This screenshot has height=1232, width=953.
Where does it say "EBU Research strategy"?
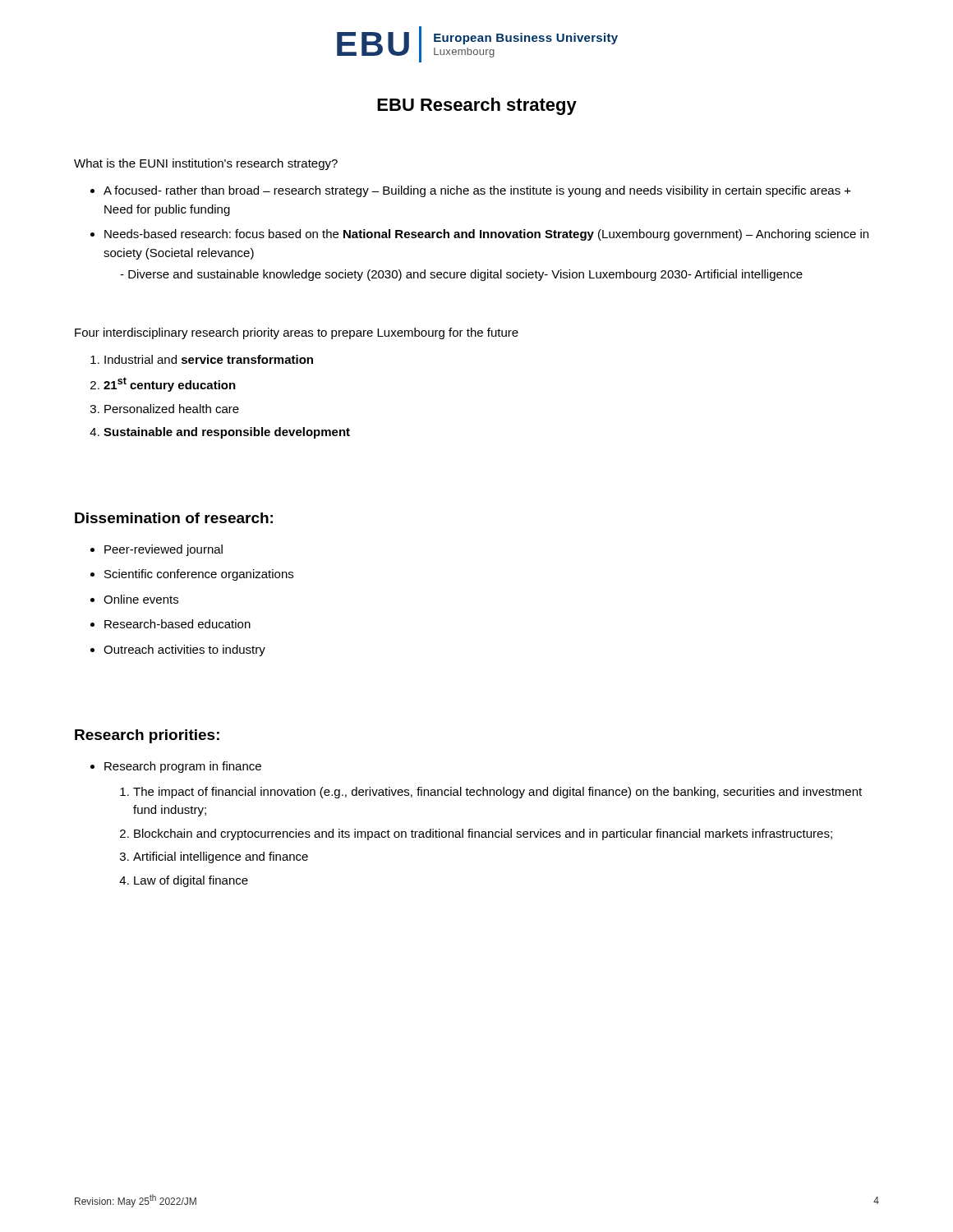476,105
